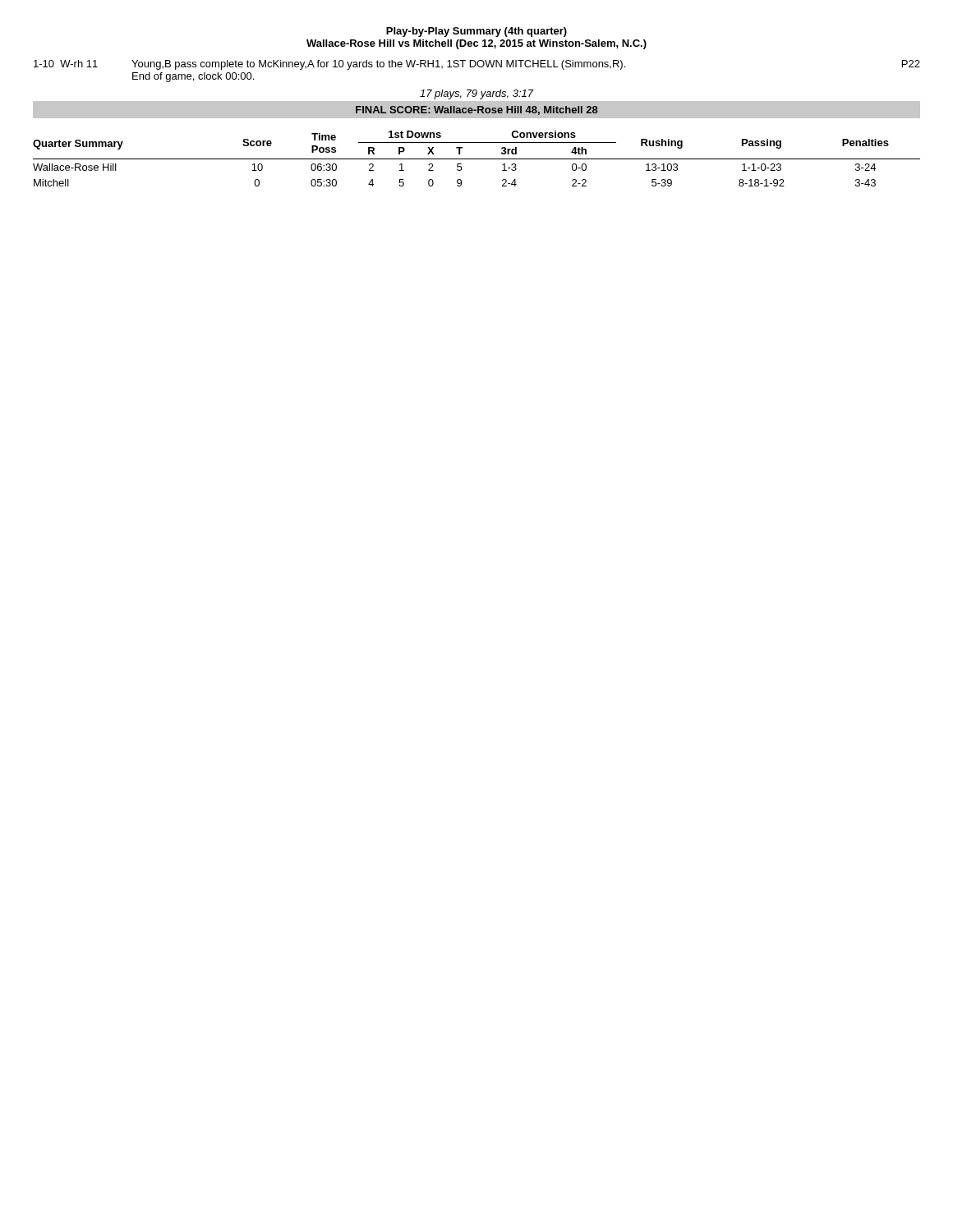Find the title that reads "Play-by-Play Summary (4th quarter) Wallace-Rose Hill vs"
Viewport: 953px width, 1232px height.
tap(476, 37)
